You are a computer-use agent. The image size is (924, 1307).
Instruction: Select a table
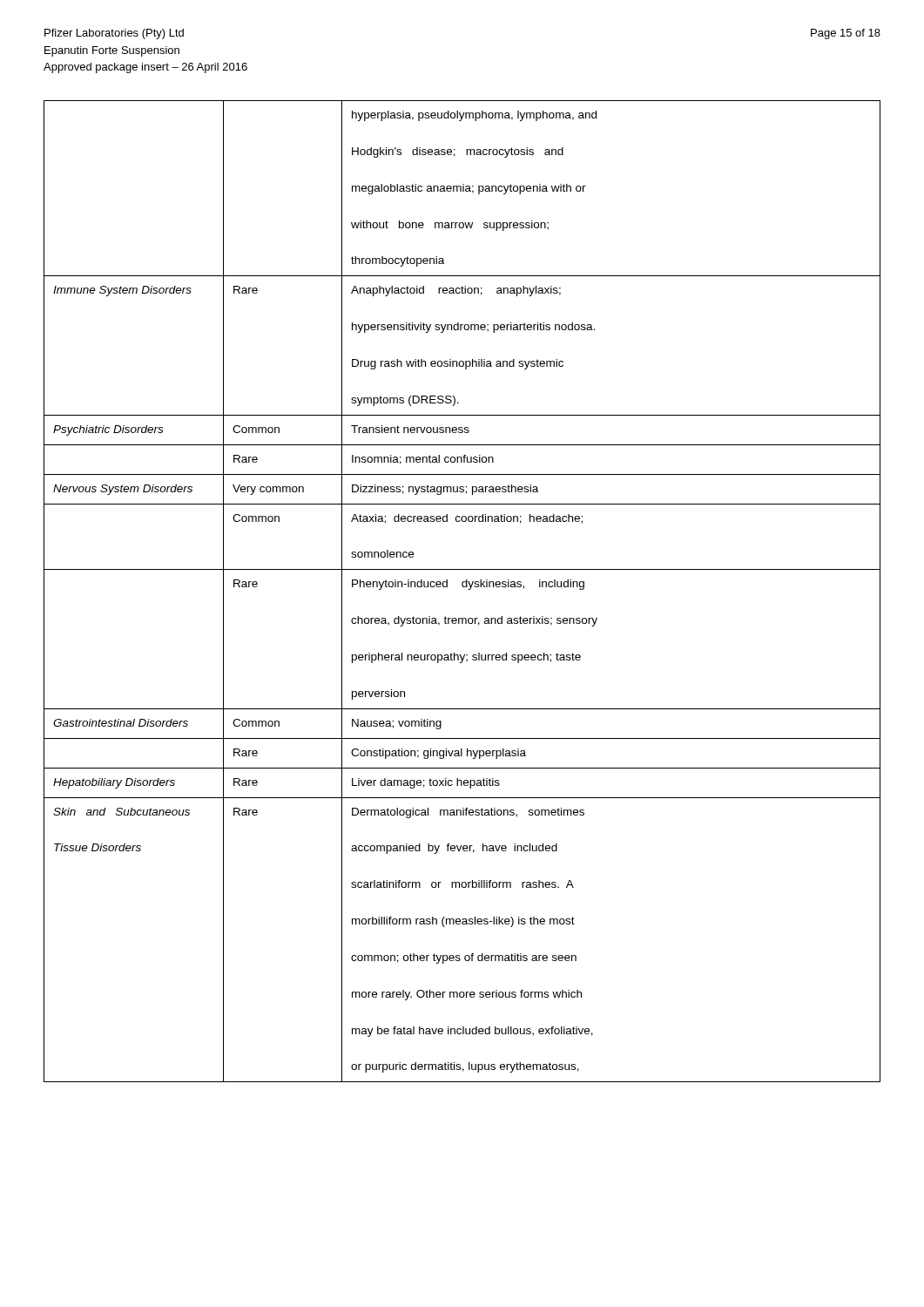click(x=462, y=591)
